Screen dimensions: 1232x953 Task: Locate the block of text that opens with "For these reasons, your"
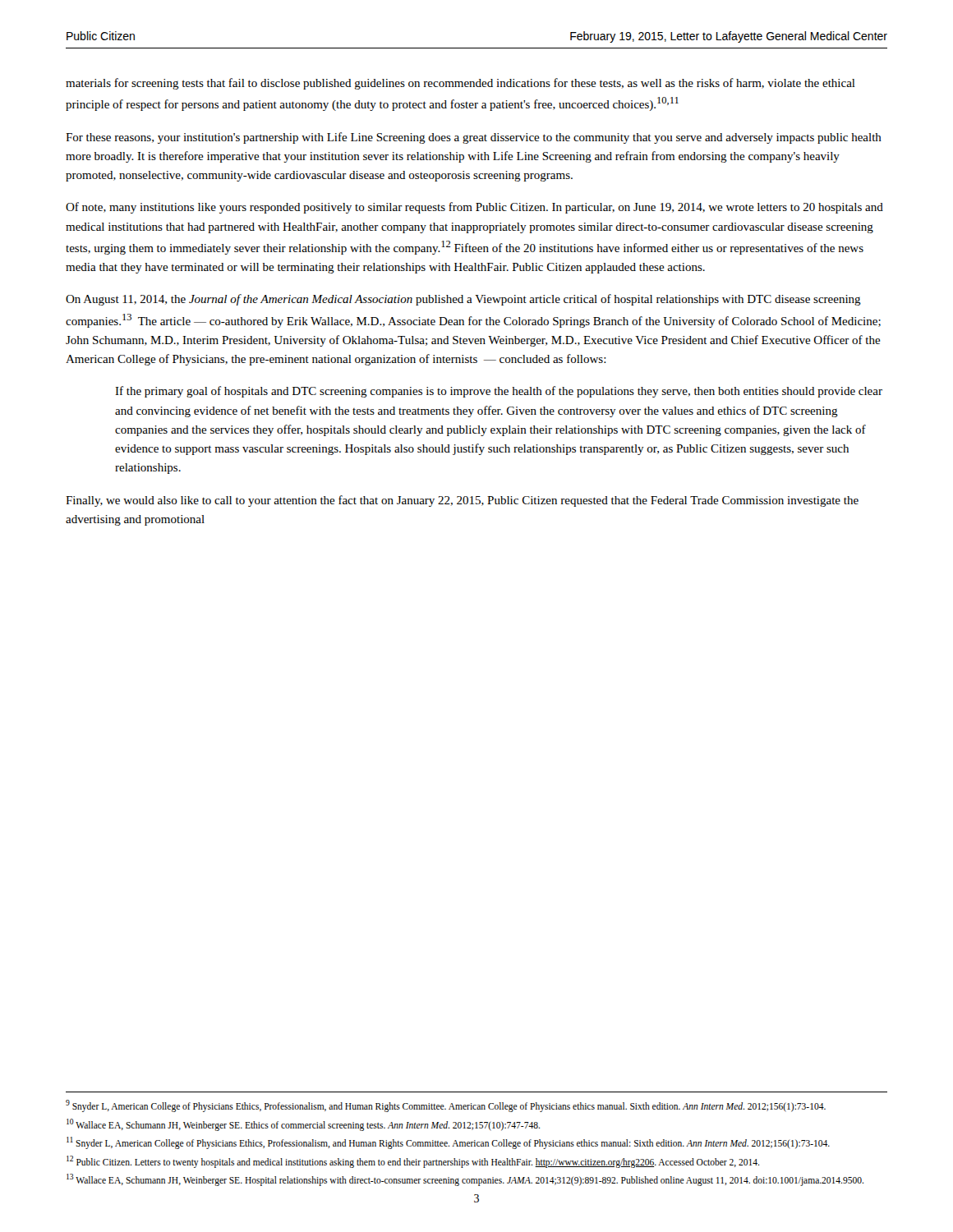pos(474,156)
